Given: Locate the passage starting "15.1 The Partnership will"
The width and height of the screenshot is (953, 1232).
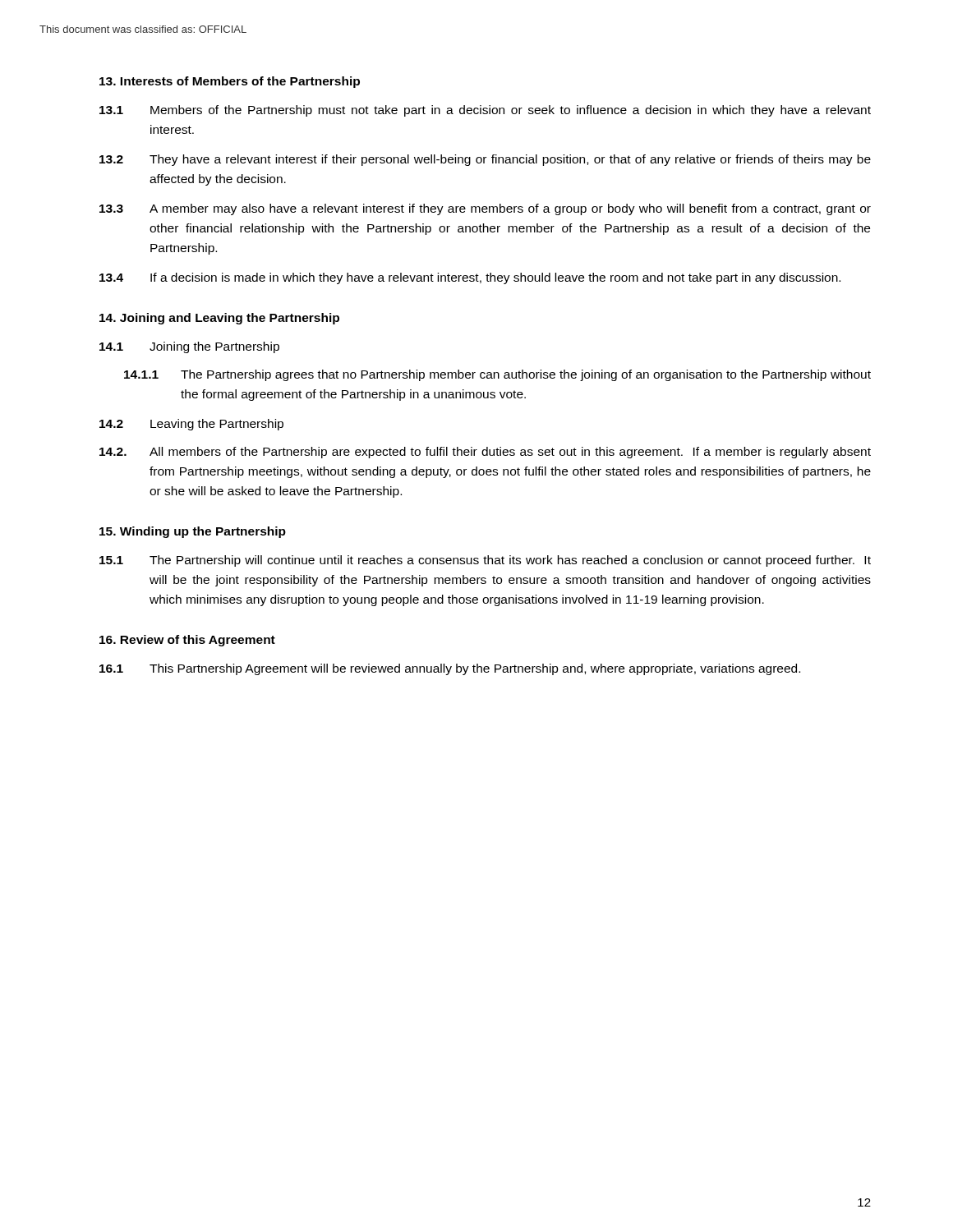Looking at the screenshot, I should (x=485, y=580).
